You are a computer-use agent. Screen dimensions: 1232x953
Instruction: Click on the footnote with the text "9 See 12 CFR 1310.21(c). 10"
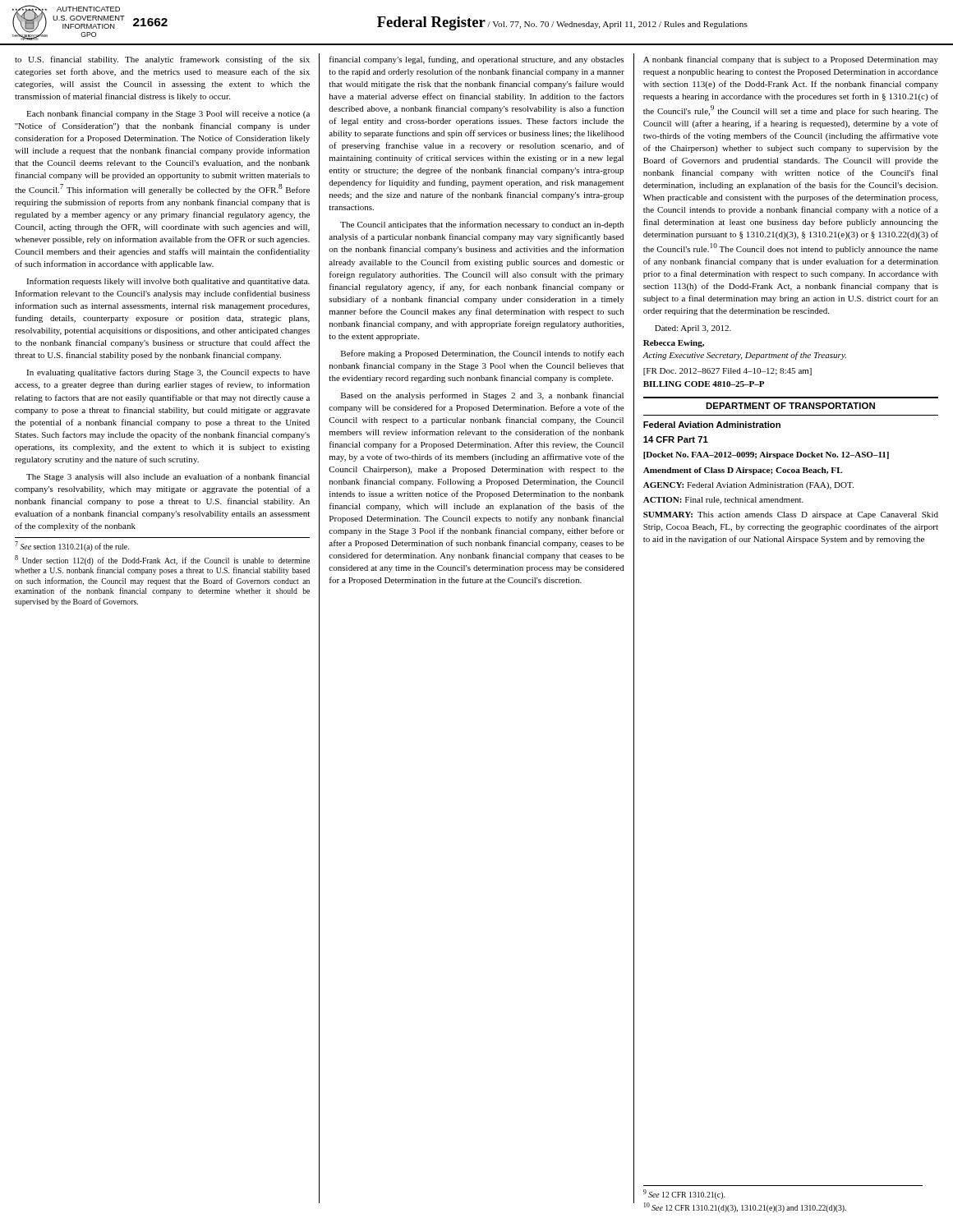(x=783, y=1201)
